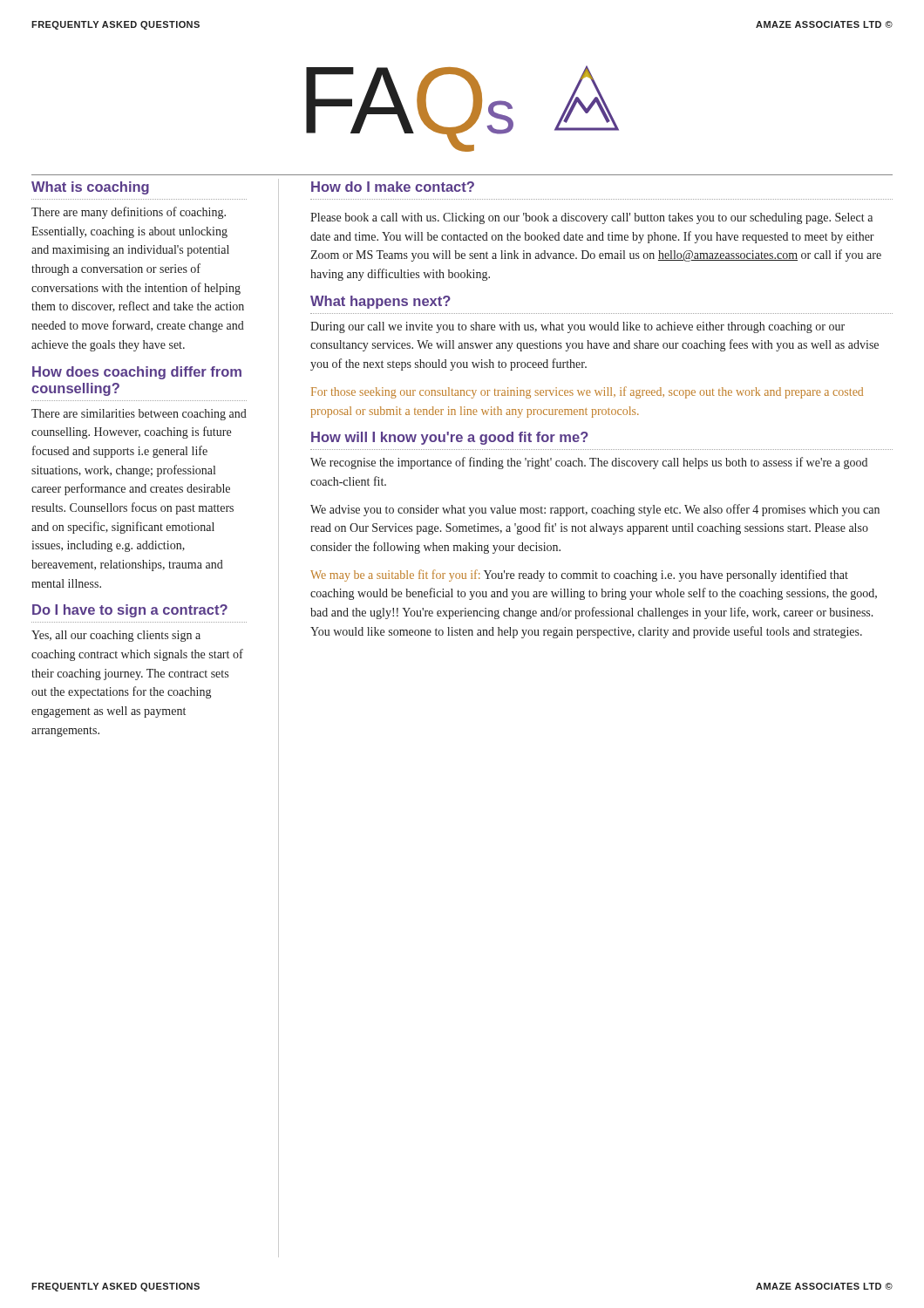Where does it say "How does coaching differ from counselling?"?

[139, 382]
